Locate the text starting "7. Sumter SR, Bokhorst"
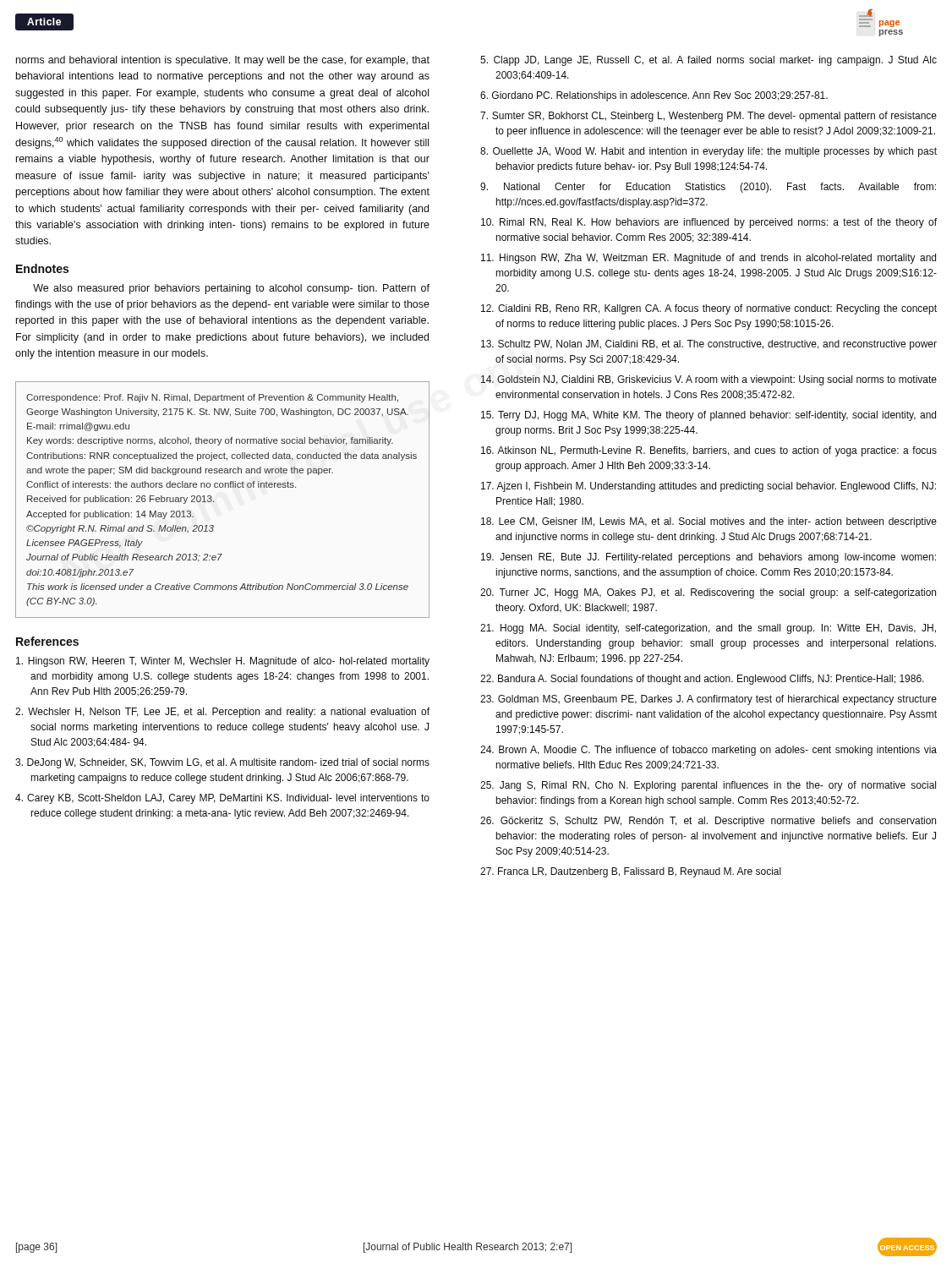The width and height of the screenshot is (952, 1268). 708,123
